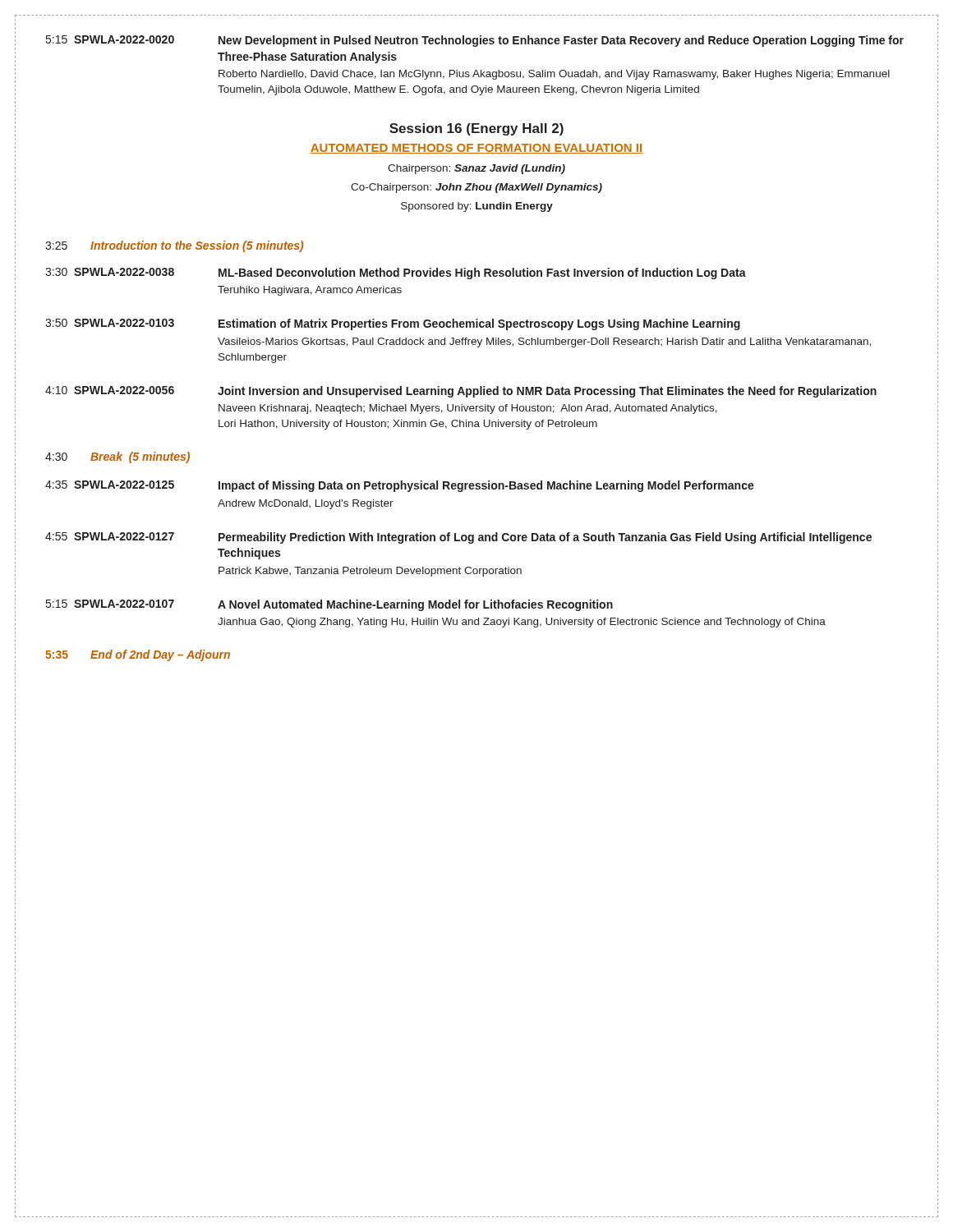953x1232 pixels.
Task: Where is the passage that starts "4:10 SPWLA-2022-0056 Joint Inversion and Unsupervised Learning"?
Action: tap(476, 408)
